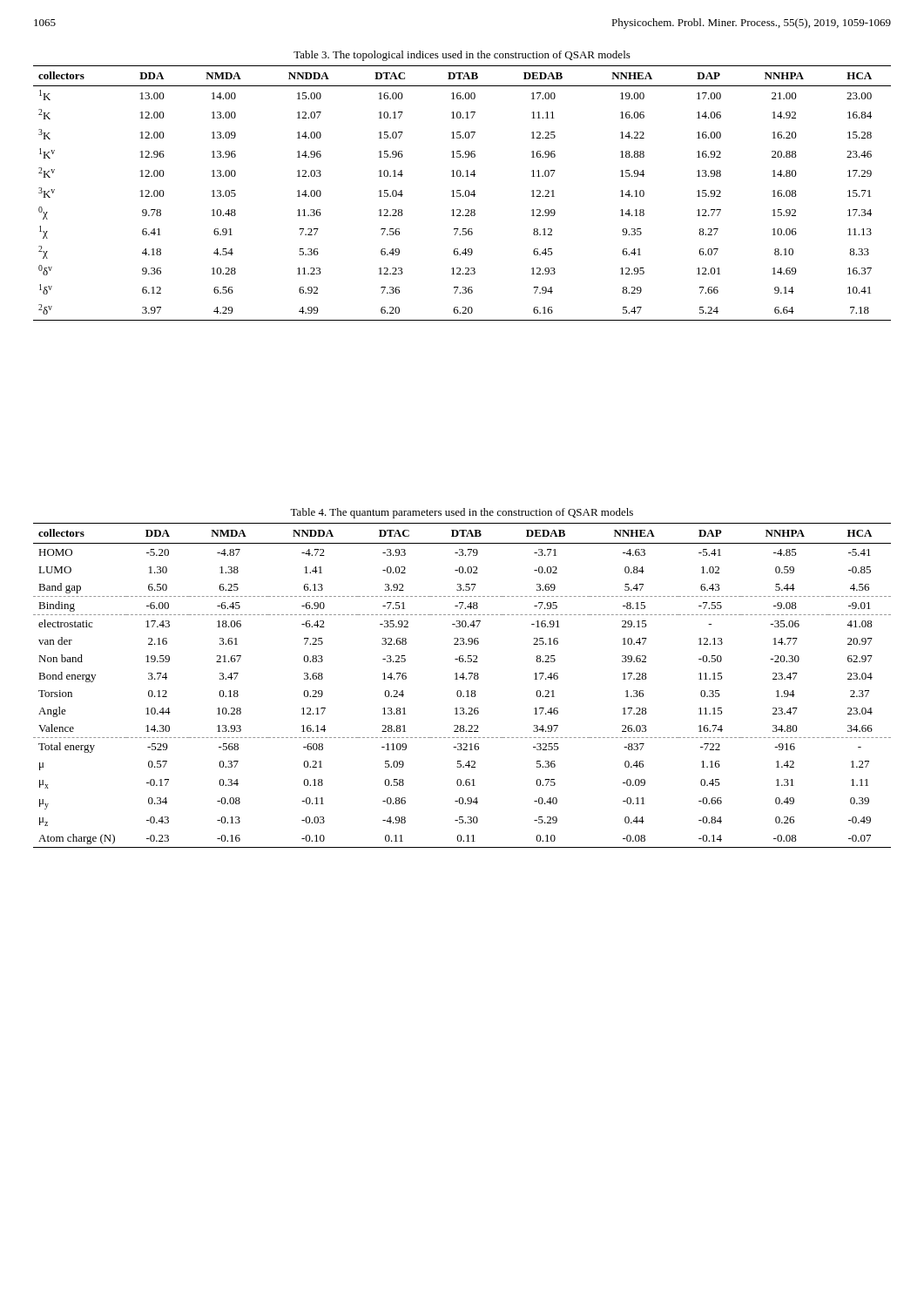Click on the element starting "Table 3. The topological indices used in"
This screenshot has width=924, height=1307.
(462, 55)
